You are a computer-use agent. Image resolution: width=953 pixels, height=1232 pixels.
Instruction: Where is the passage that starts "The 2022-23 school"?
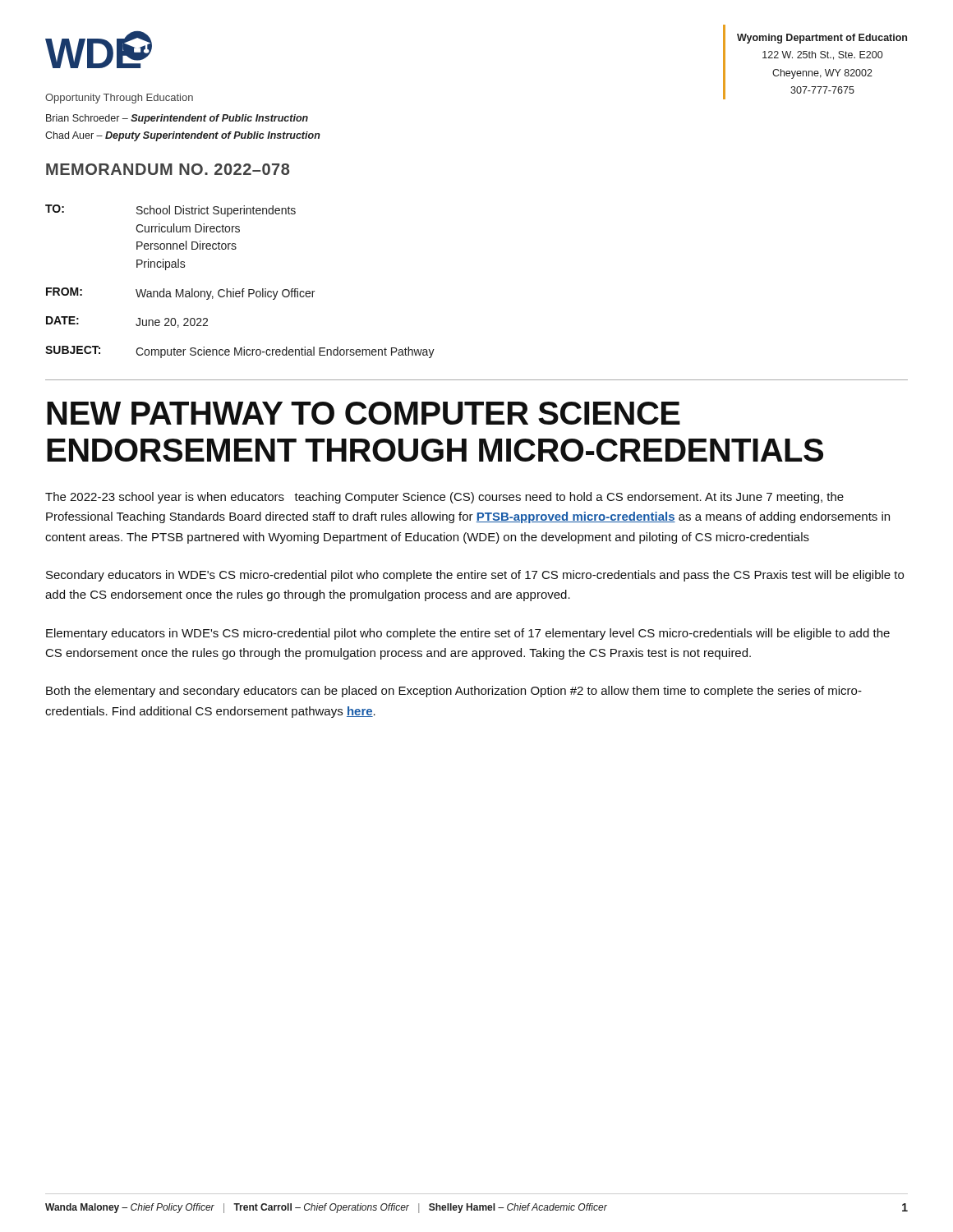point(468,517)
